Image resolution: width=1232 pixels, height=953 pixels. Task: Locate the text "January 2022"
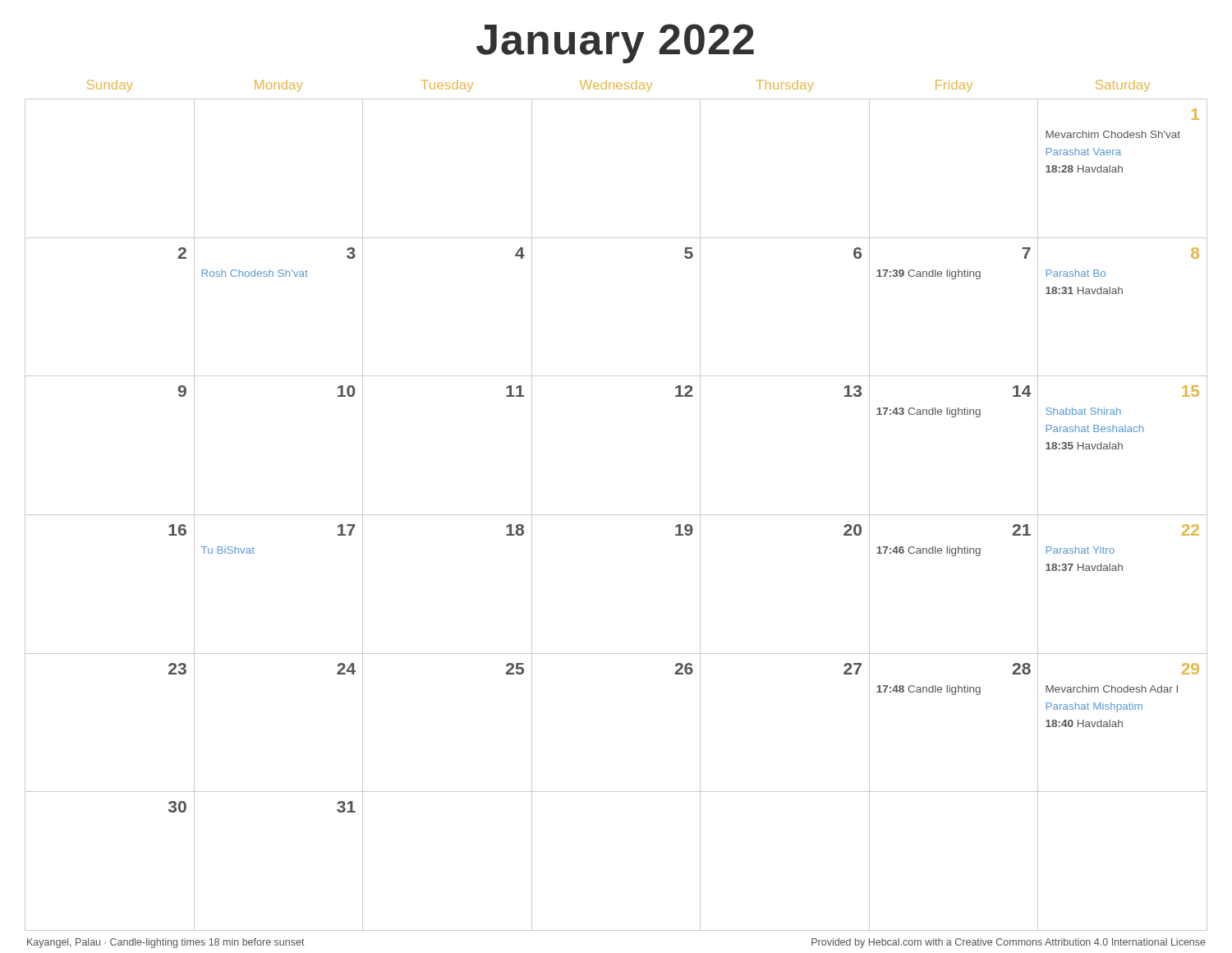pos(616,39)
